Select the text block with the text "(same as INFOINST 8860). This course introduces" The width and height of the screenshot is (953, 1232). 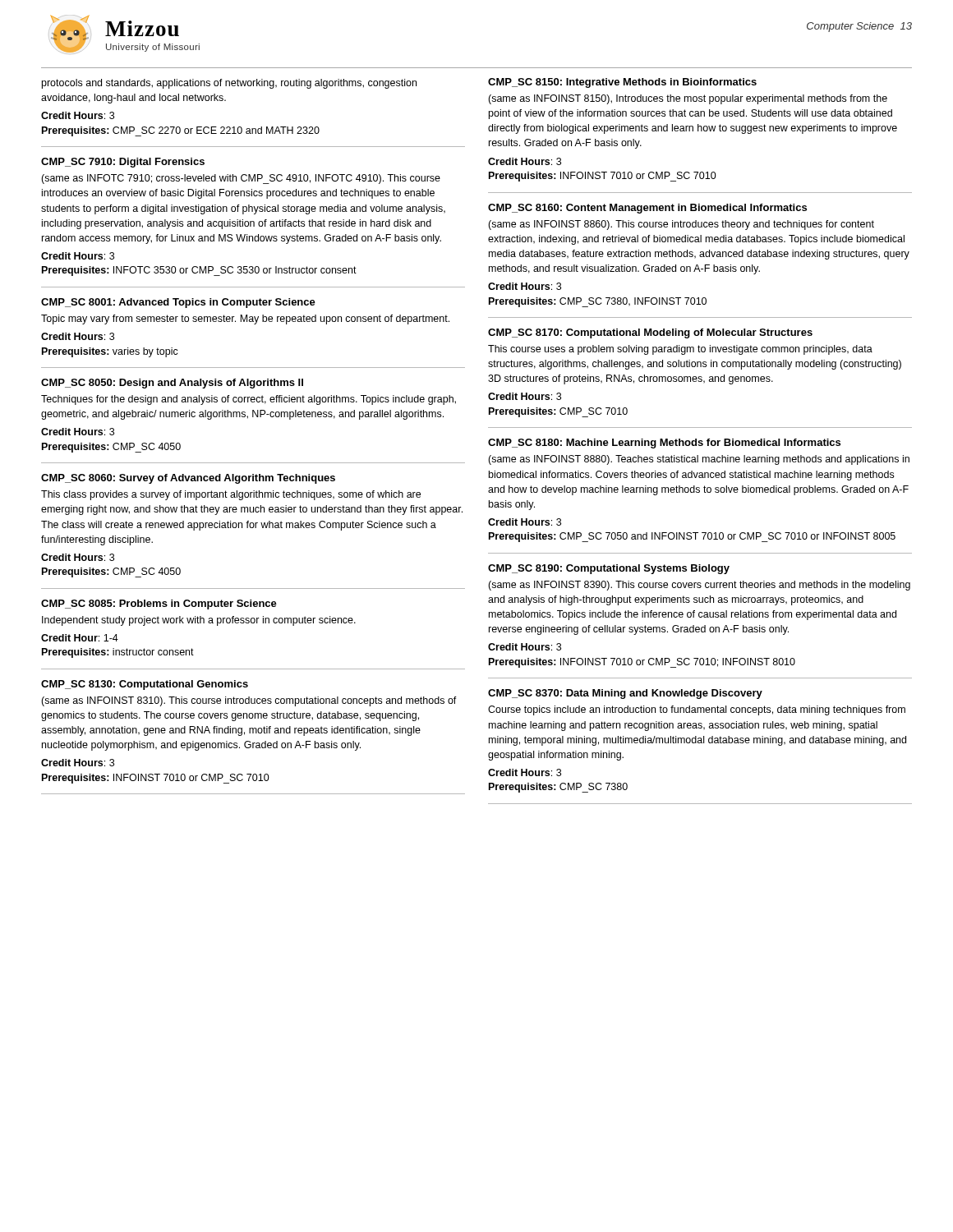(699, 246)
